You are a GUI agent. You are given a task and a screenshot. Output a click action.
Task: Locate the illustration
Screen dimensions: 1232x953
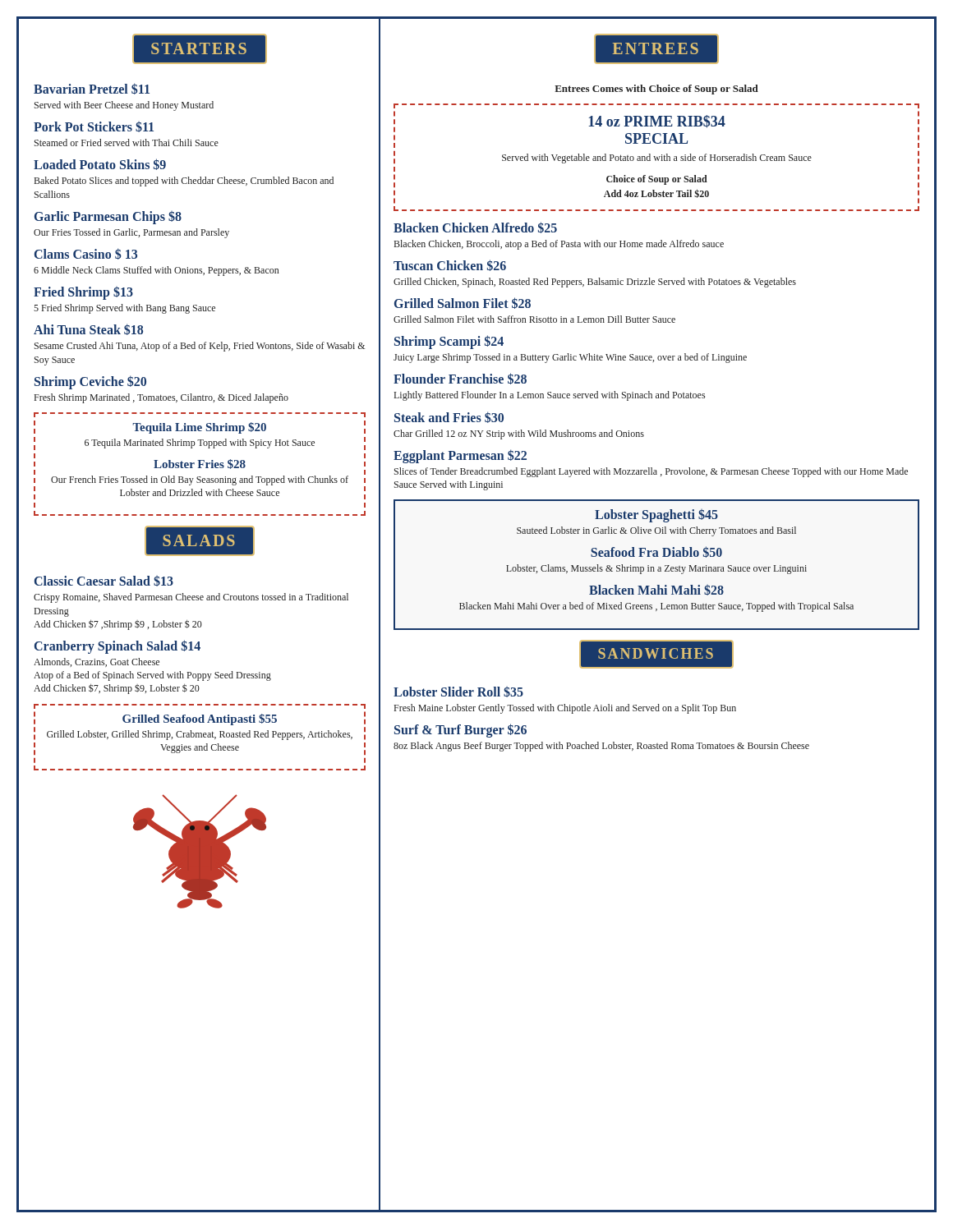point(200,848)
